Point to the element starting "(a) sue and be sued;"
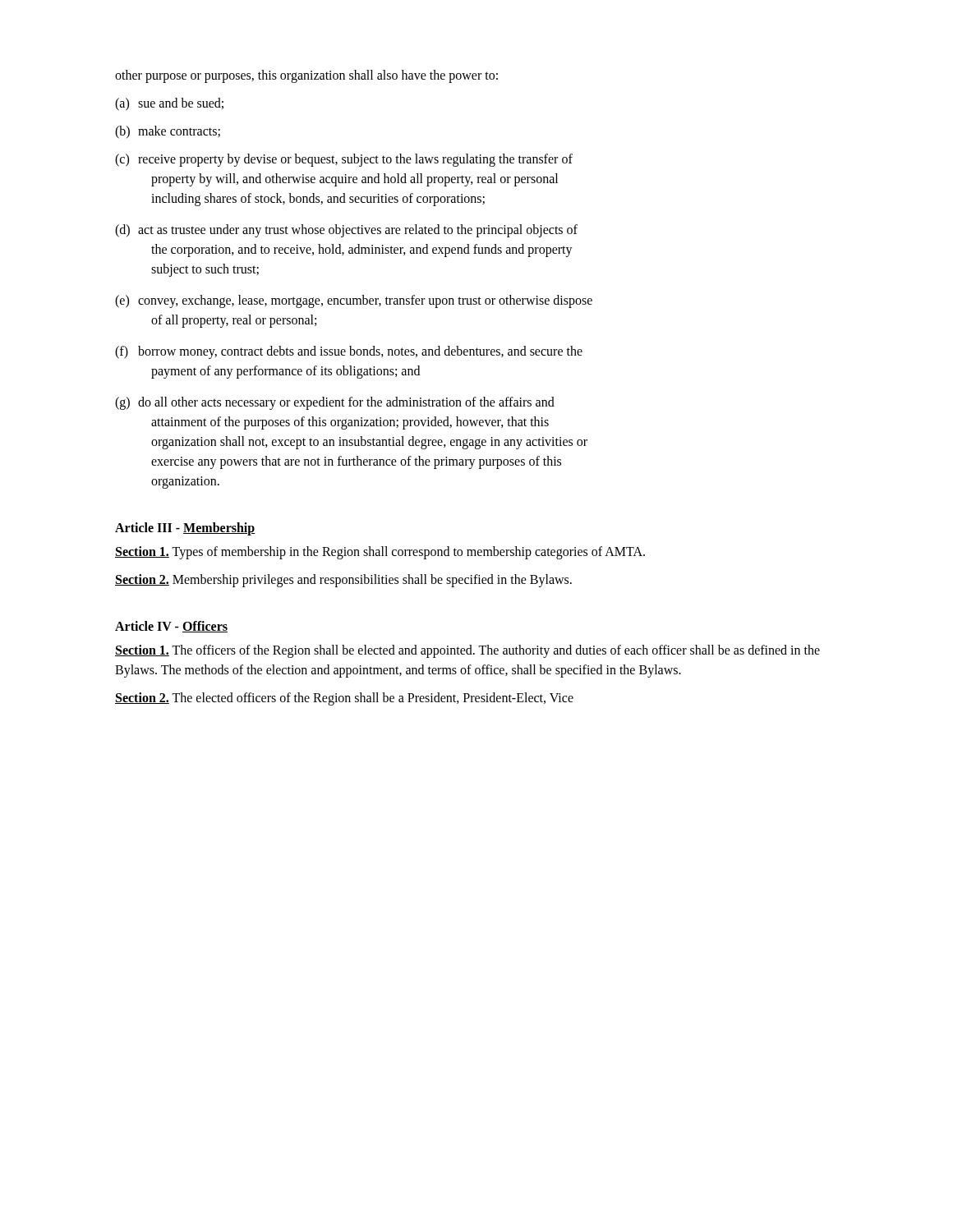953x1232 pixels. (x=169, y=104)
